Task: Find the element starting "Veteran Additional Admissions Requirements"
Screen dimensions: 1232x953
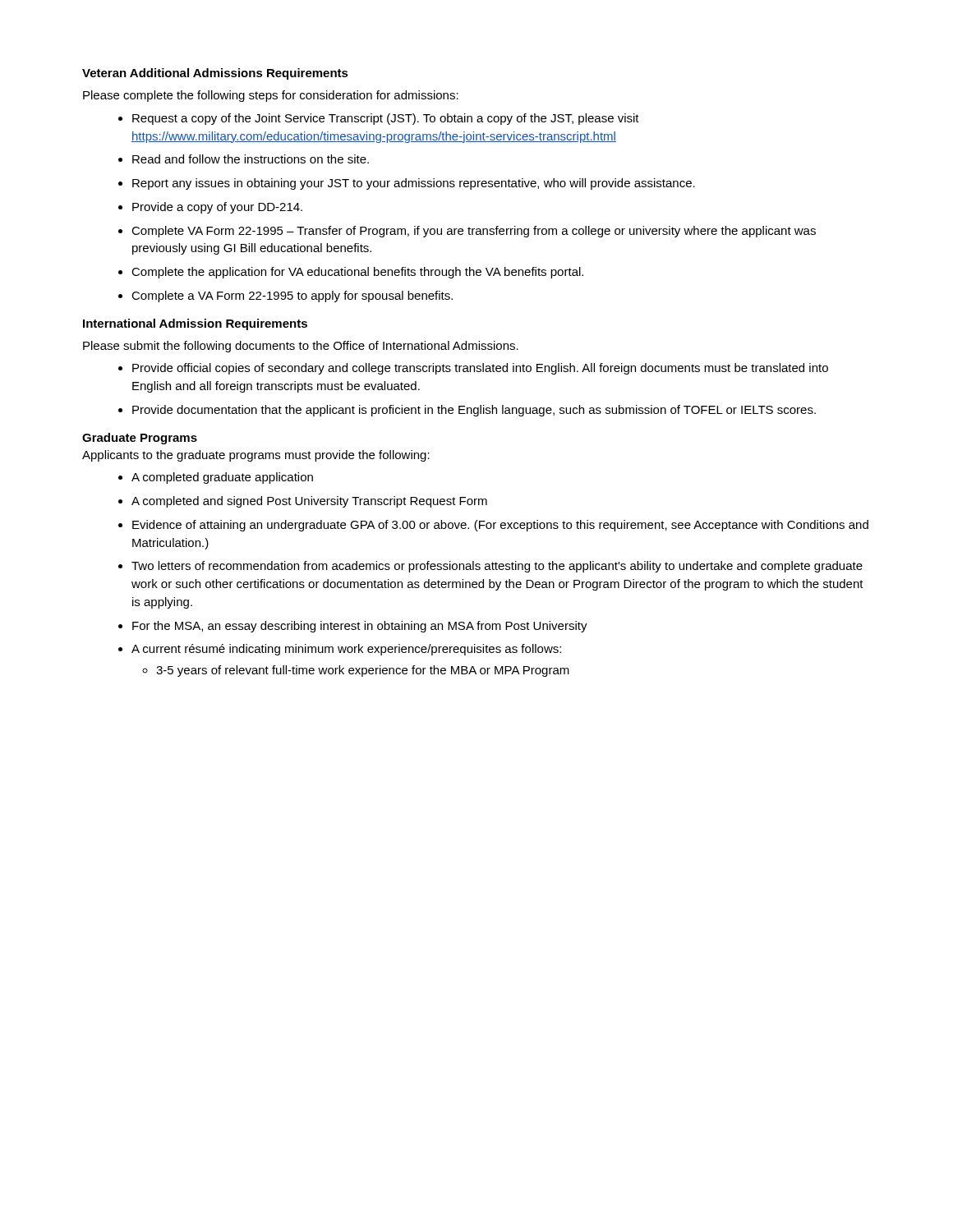Action: click(x=215, y=73)
